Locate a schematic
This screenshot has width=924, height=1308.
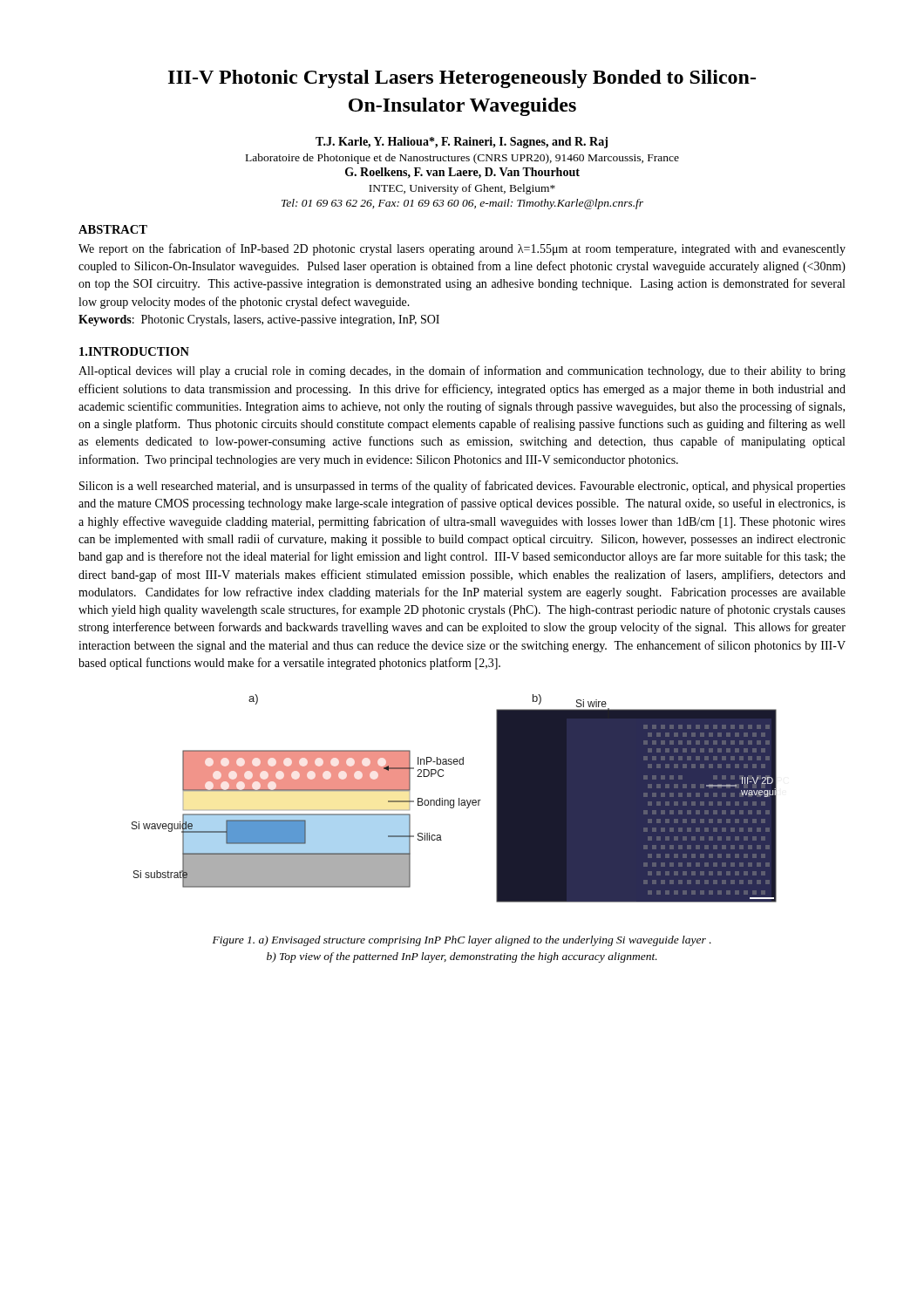tap(462, 808)
